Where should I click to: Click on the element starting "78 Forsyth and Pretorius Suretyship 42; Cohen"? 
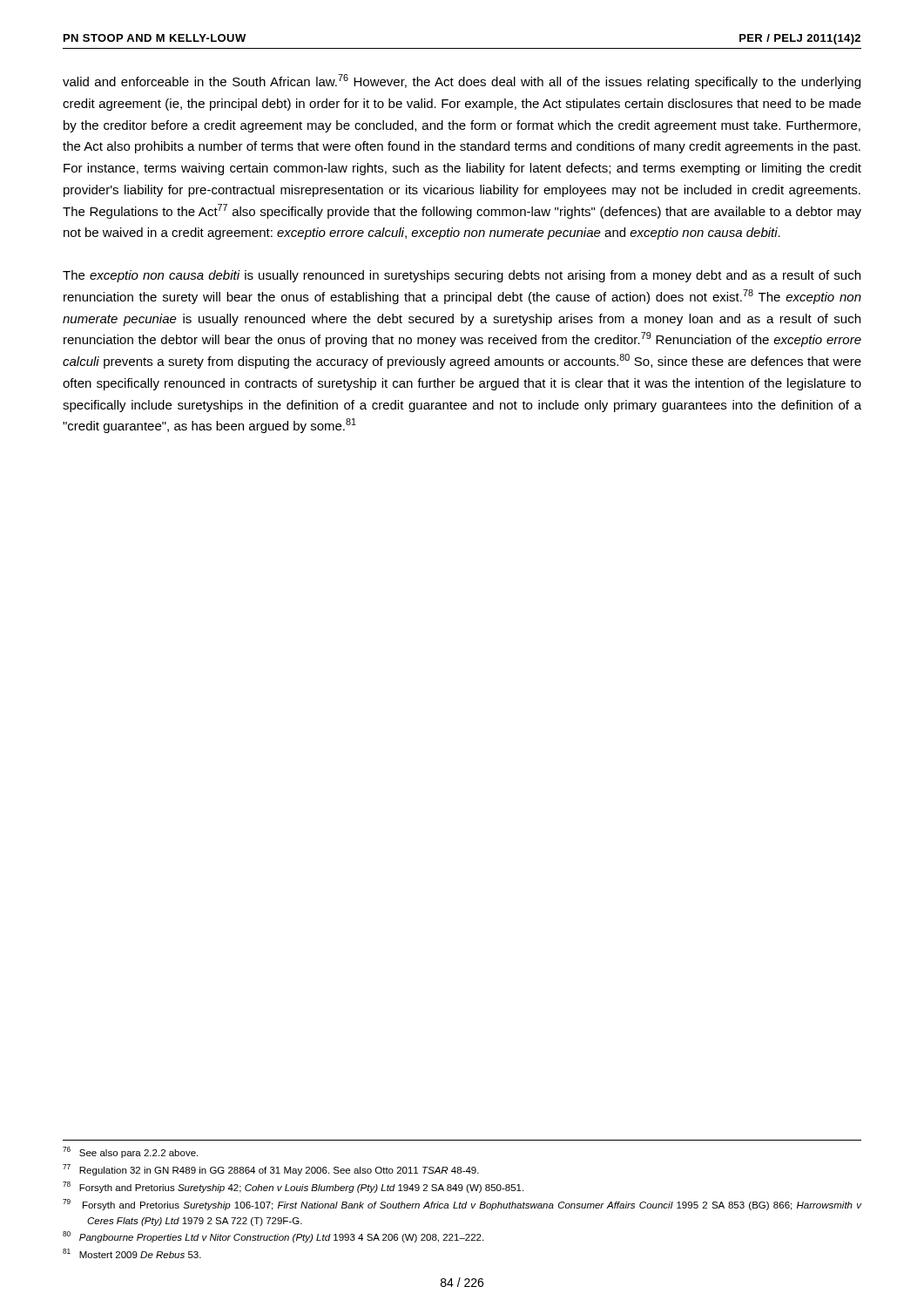click(x=294, y=1187)
